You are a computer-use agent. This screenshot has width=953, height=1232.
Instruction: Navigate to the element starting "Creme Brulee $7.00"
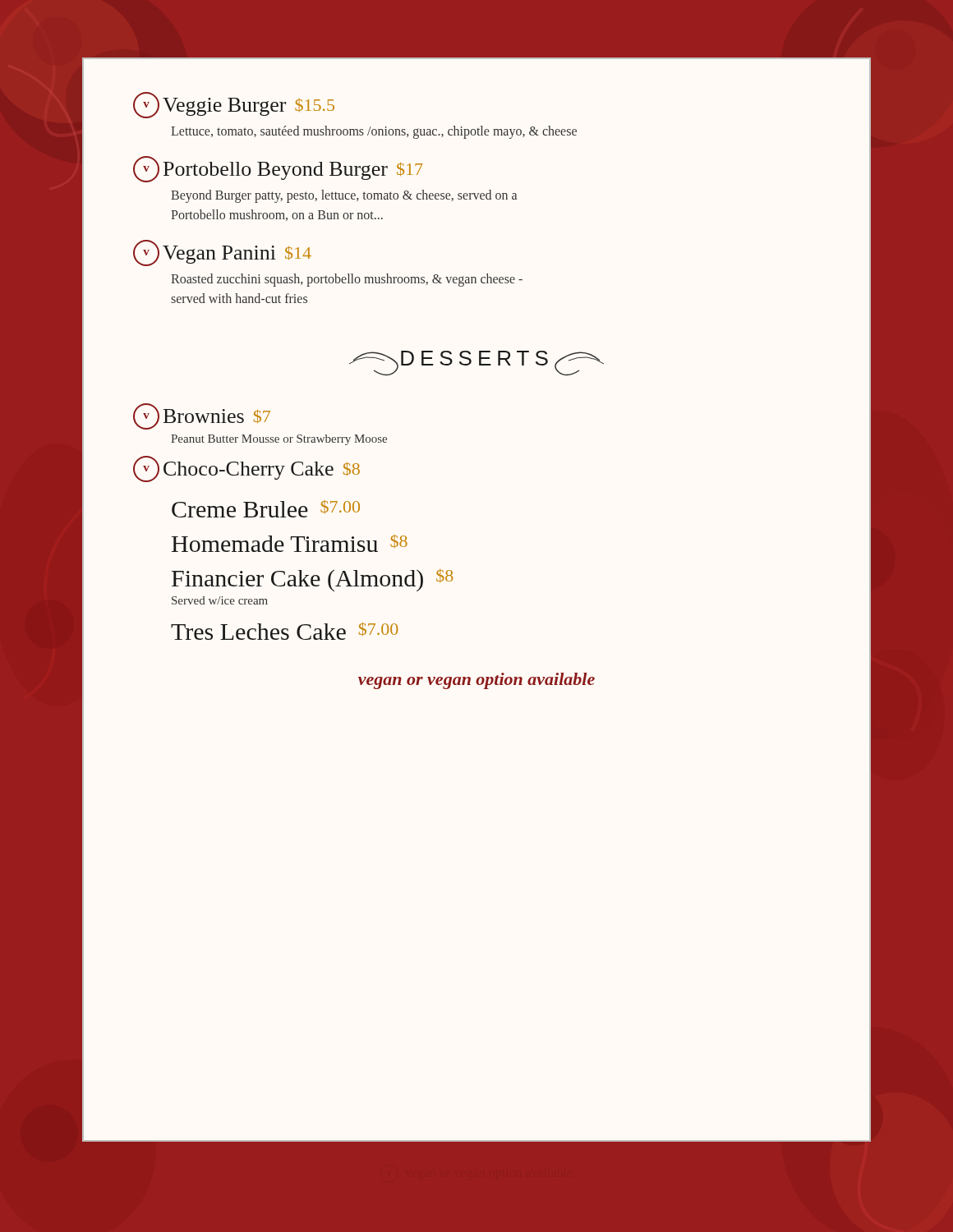point(266,509)
